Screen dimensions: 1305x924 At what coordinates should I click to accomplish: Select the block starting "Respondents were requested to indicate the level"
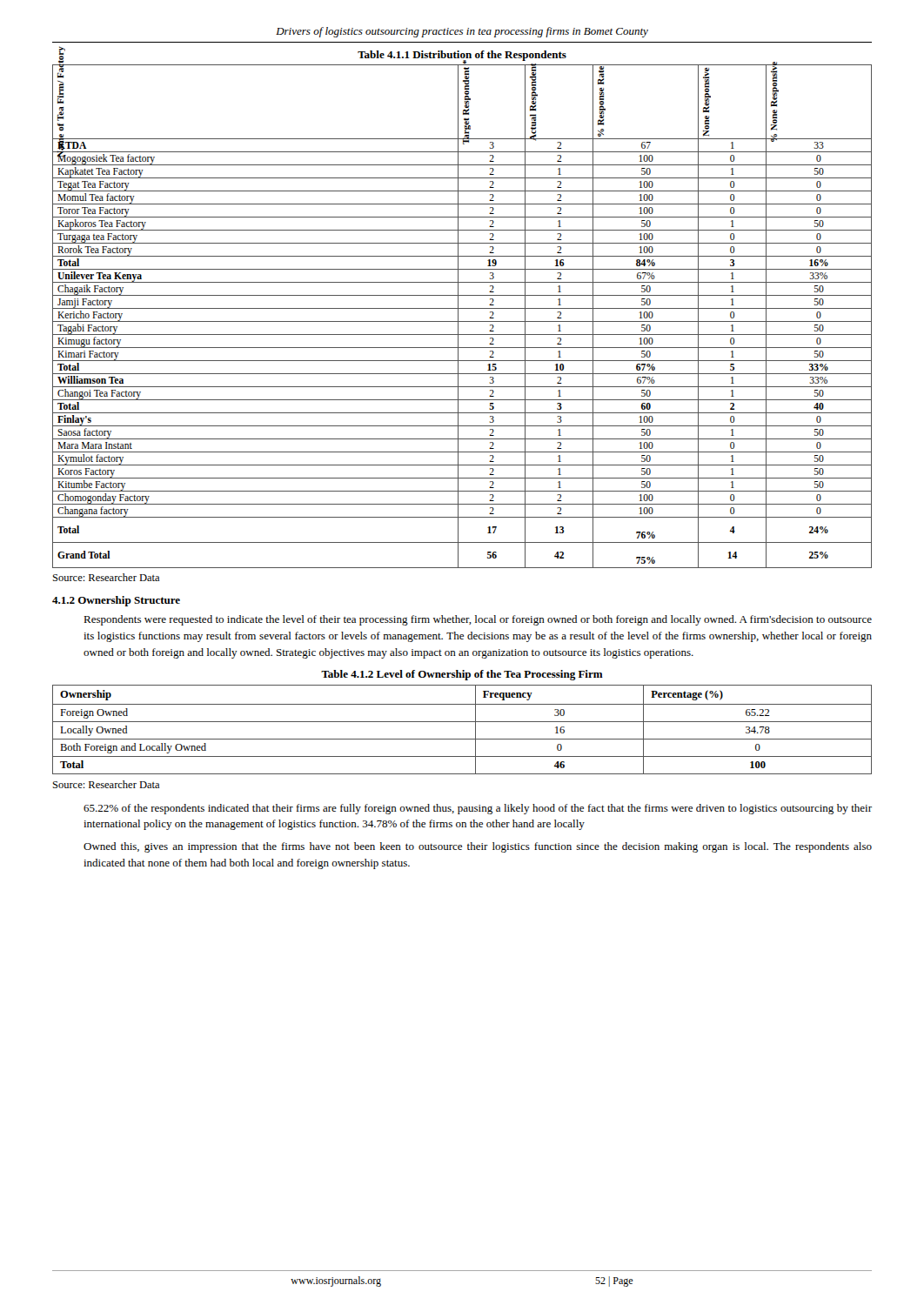tap(478, 636)
